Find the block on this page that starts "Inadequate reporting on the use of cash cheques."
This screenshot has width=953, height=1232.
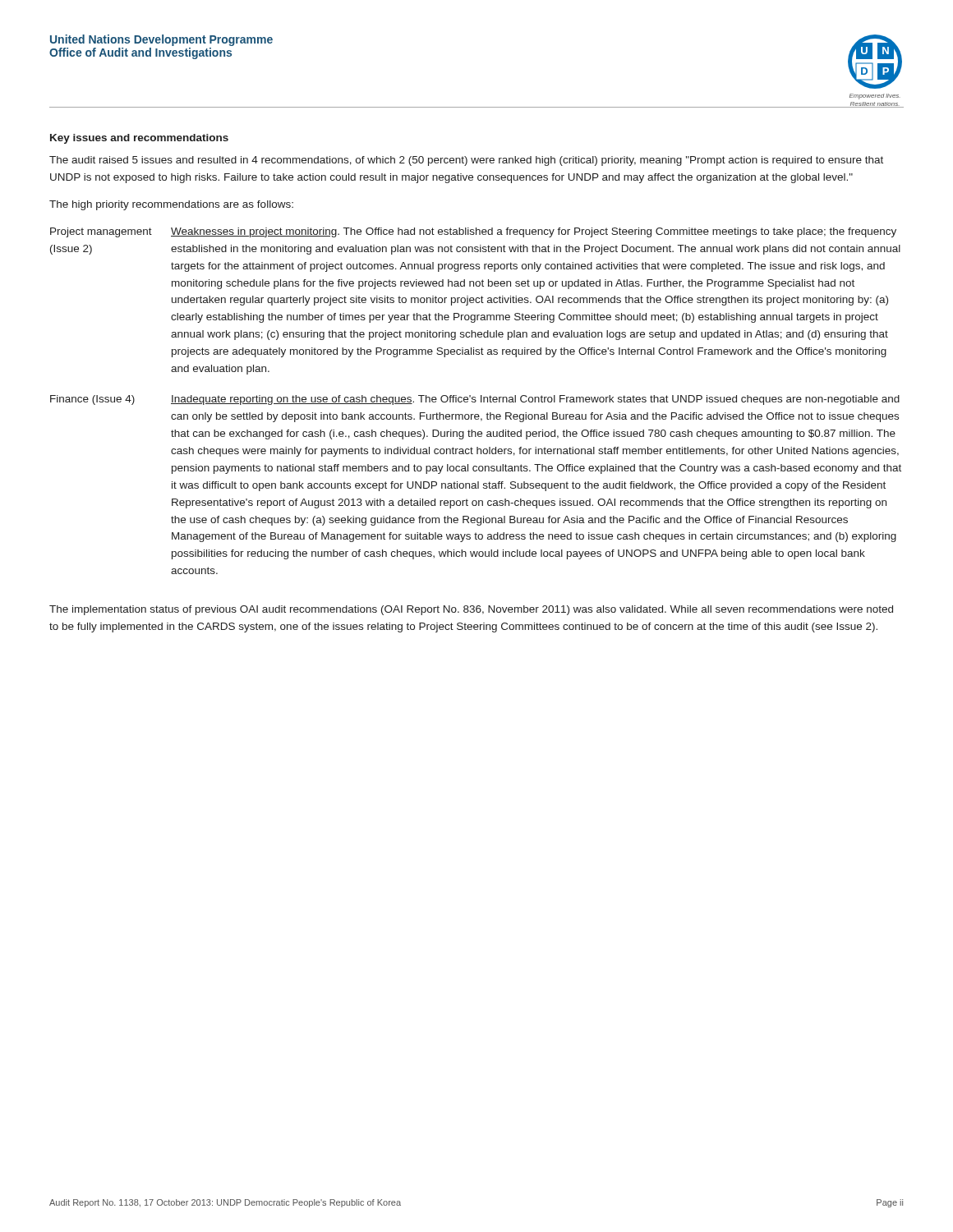(536, 485)
